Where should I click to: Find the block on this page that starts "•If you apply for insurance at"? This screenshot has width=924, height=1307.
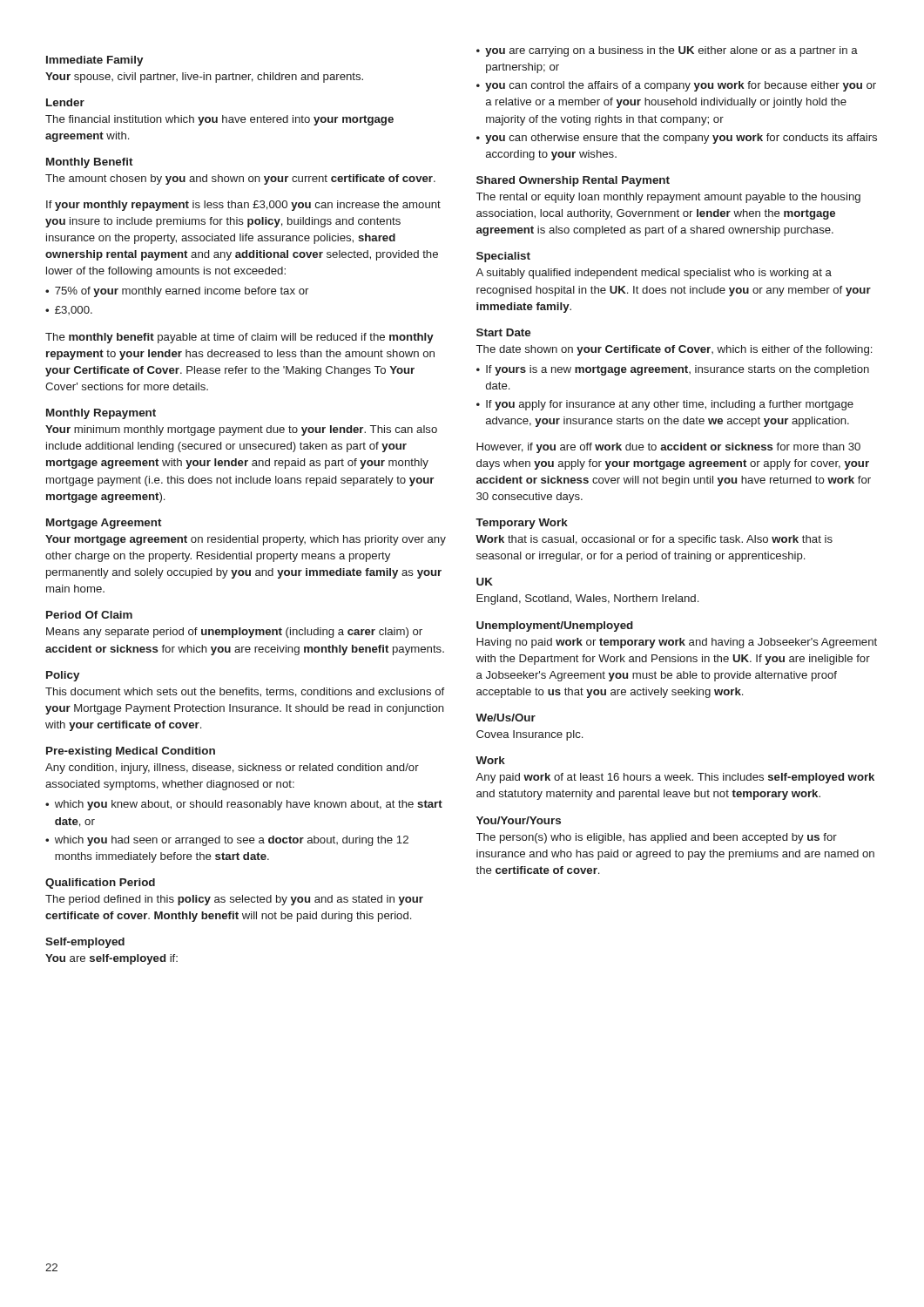tap(677, 412)
